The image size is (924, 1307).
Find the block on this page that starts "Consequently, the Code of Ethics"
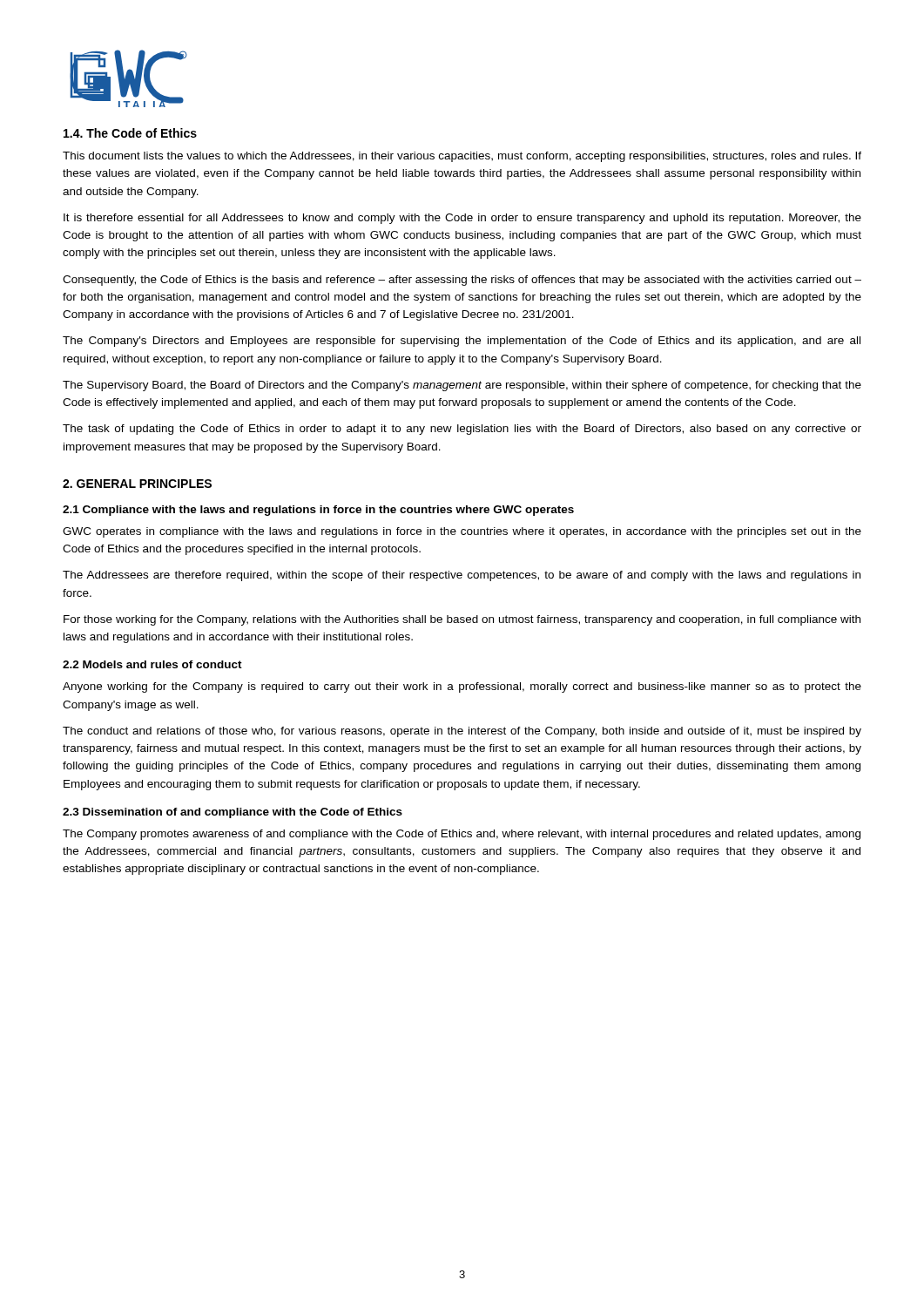click(x=462, y=296)
